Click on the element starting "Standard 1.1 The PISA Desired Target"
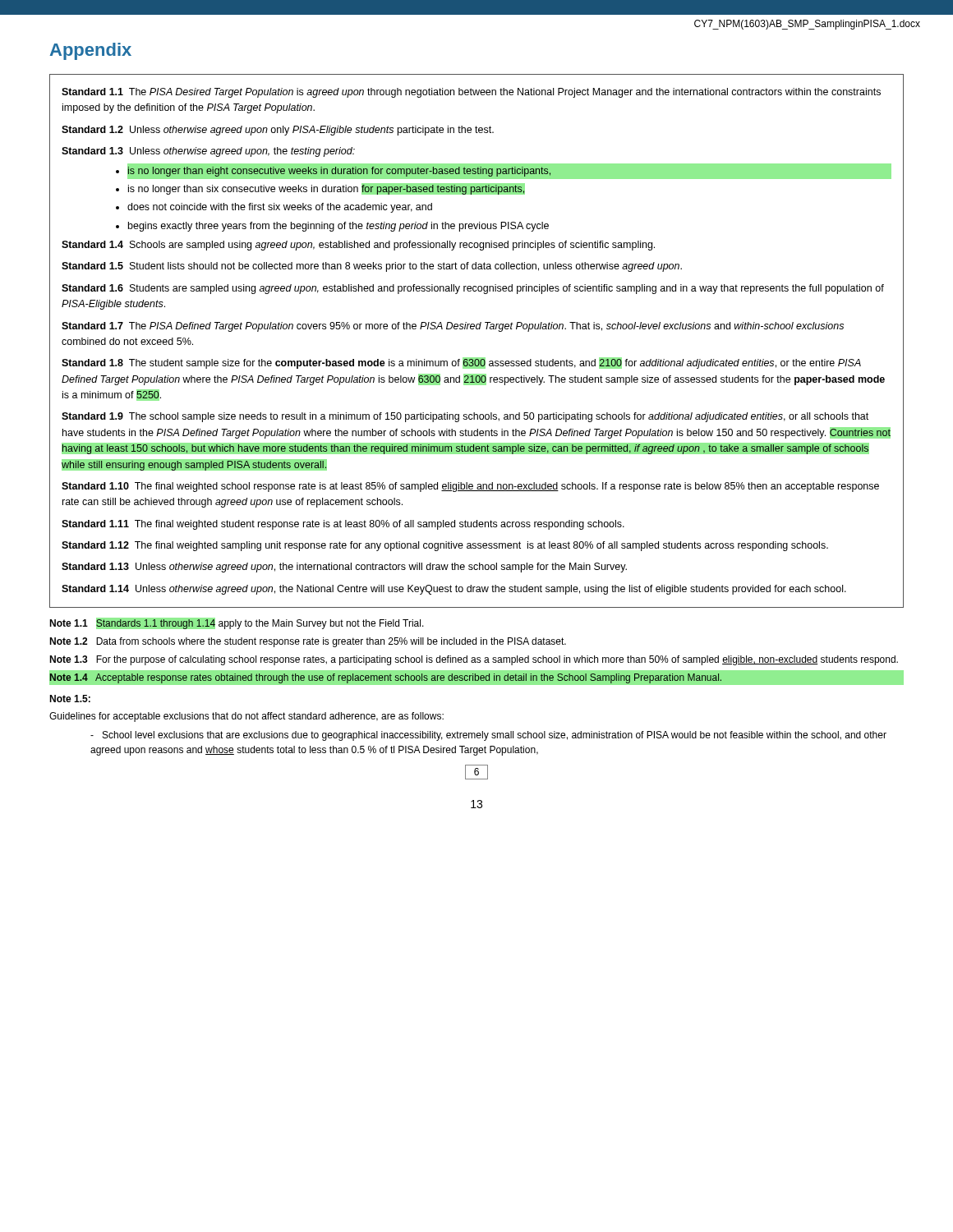 471,93
